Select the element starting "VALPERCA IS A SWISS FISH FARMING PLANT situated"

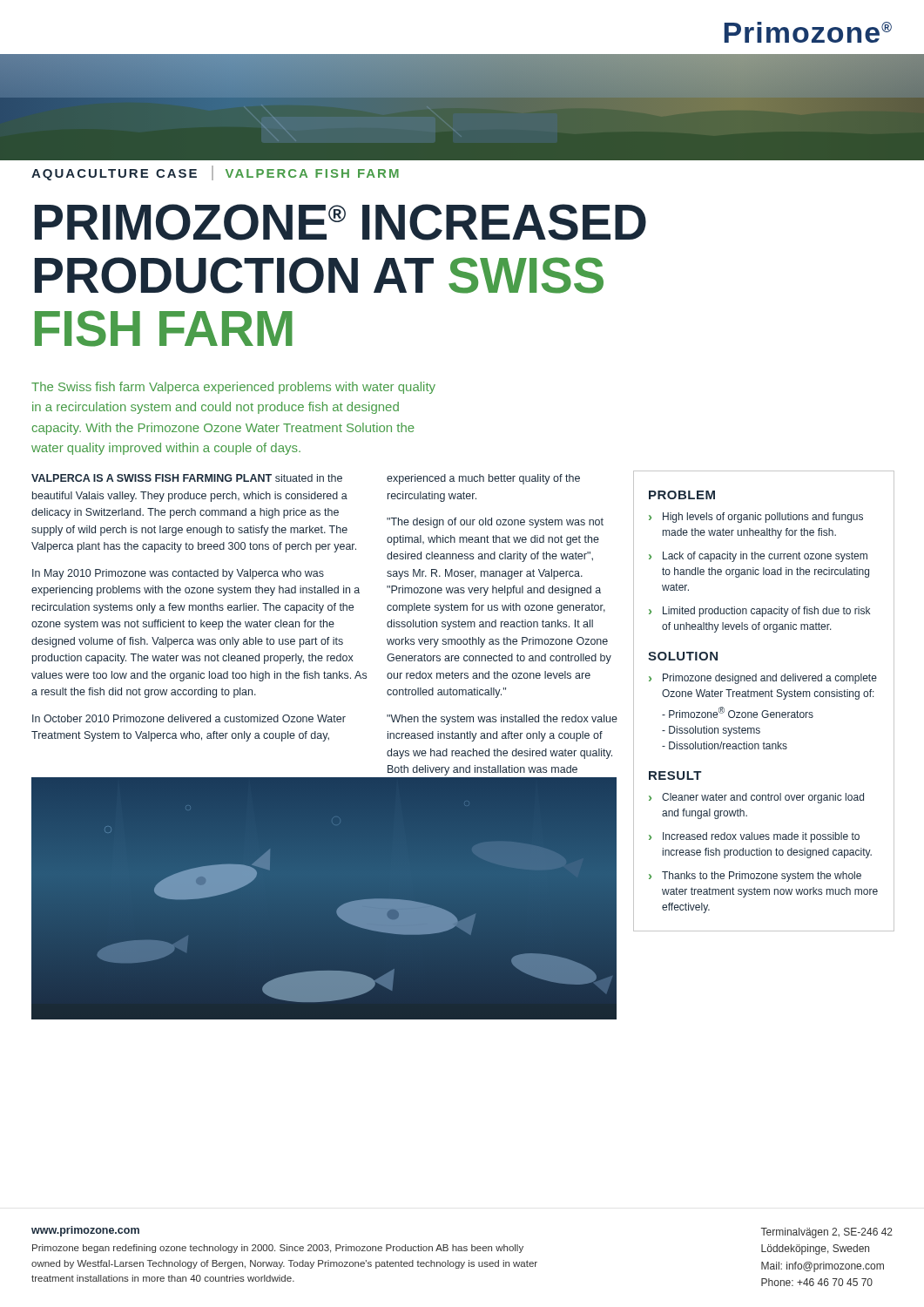[x=200, y=608]
